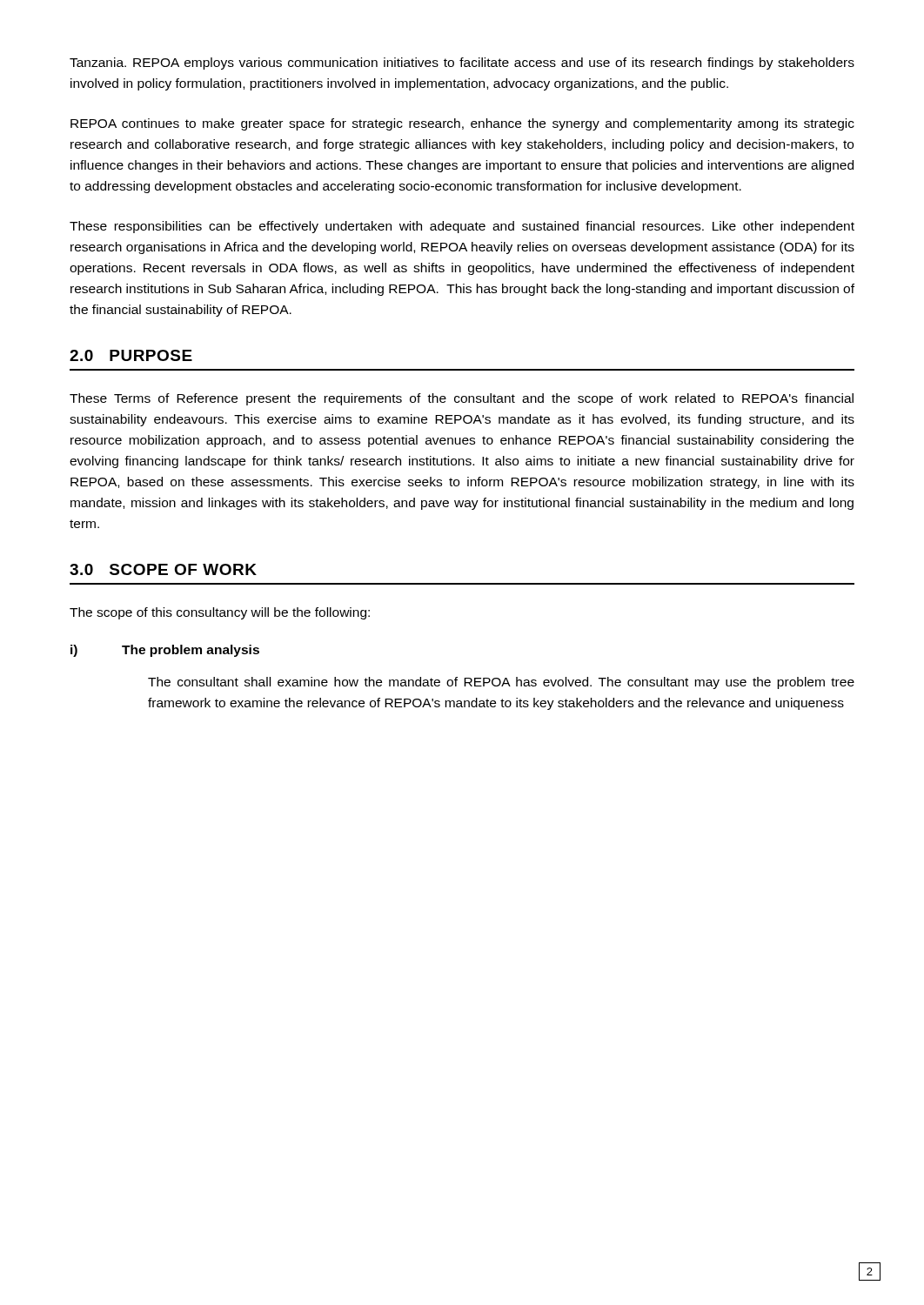Find the passage starting "i) The problem analysis"

click(x=165, y=651)
